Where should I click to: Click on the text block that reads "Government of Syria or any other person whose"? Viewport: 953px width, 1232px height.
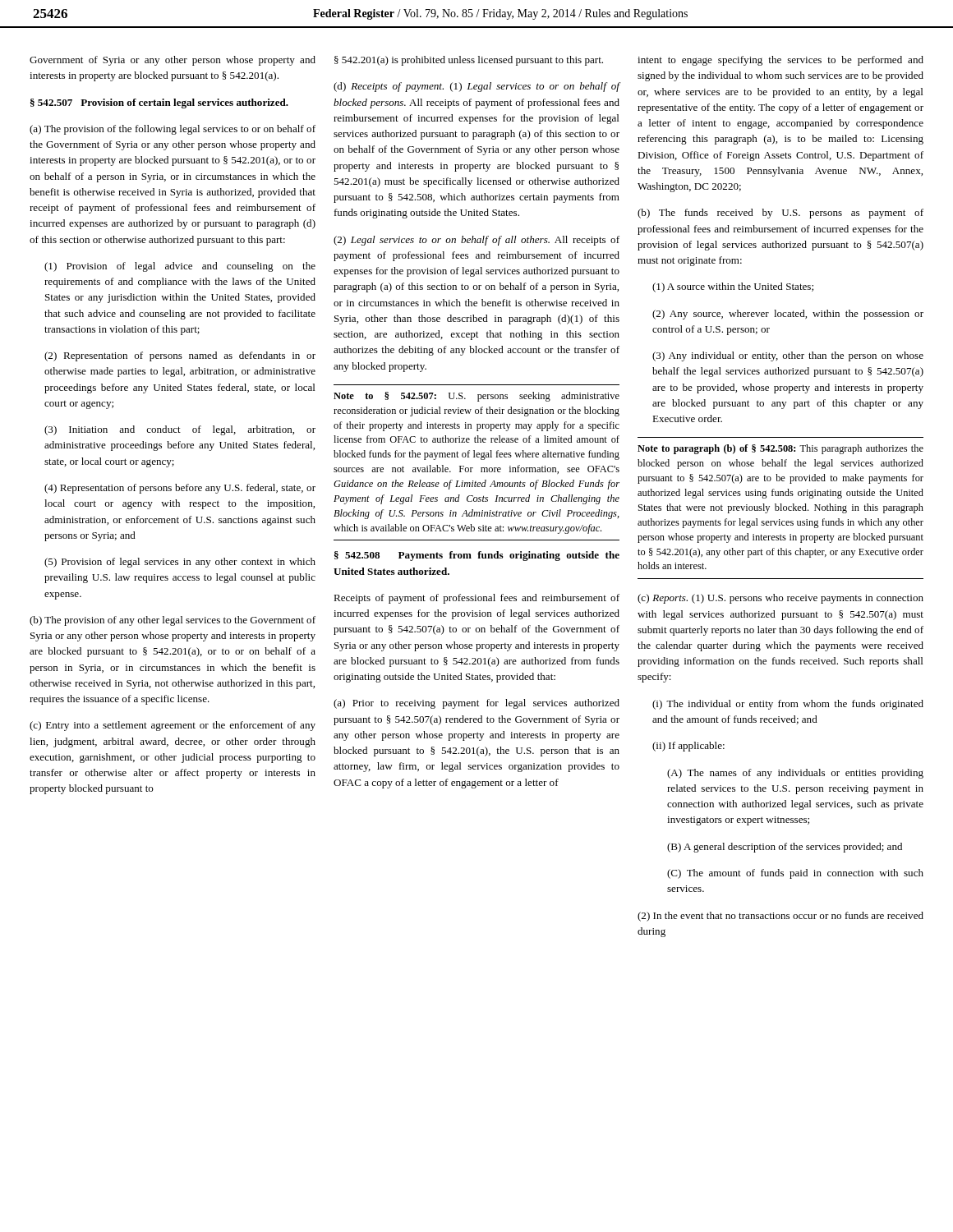172,424
